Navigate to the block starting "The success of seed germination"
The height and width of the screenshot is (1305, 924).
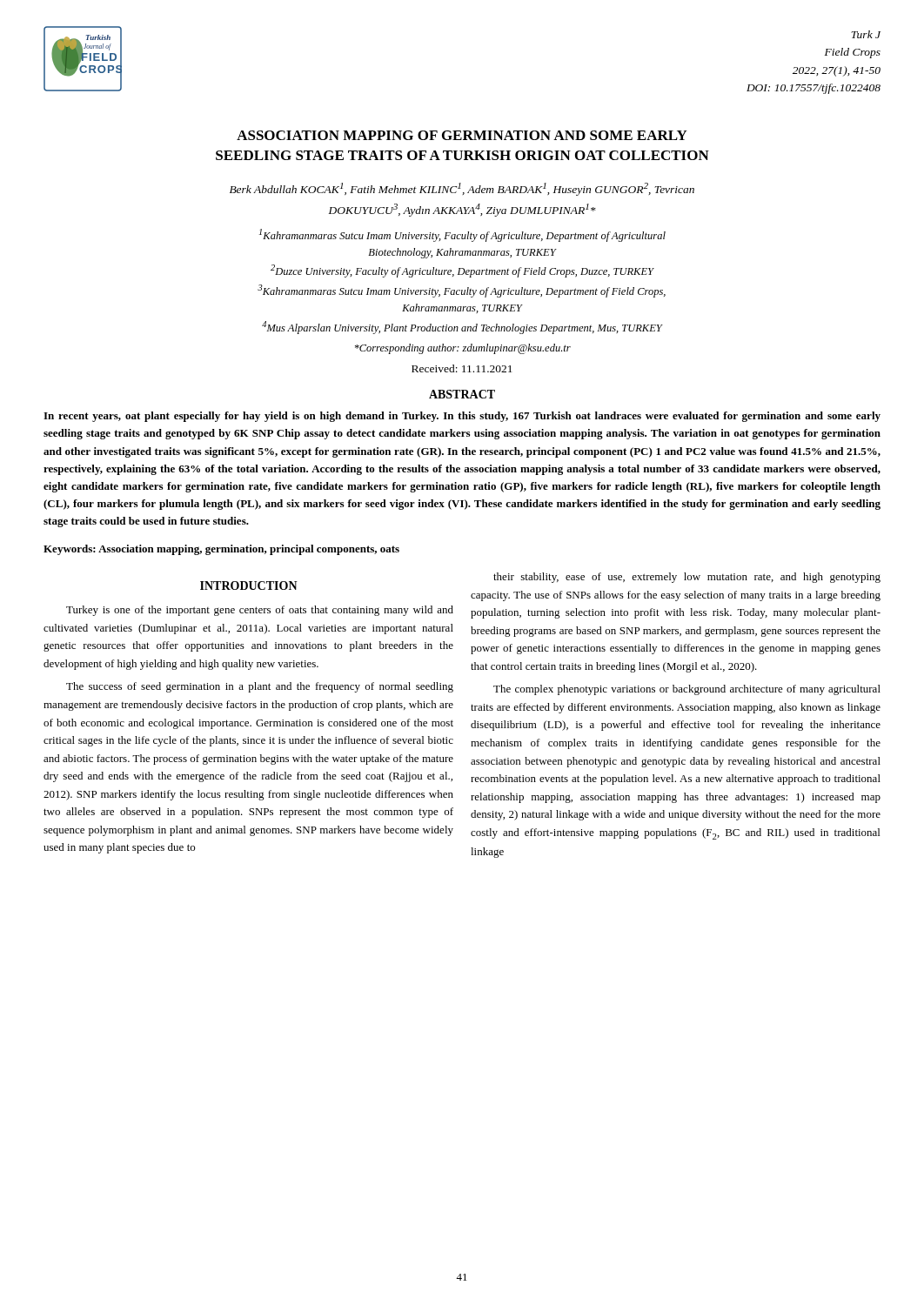point(248,767)
